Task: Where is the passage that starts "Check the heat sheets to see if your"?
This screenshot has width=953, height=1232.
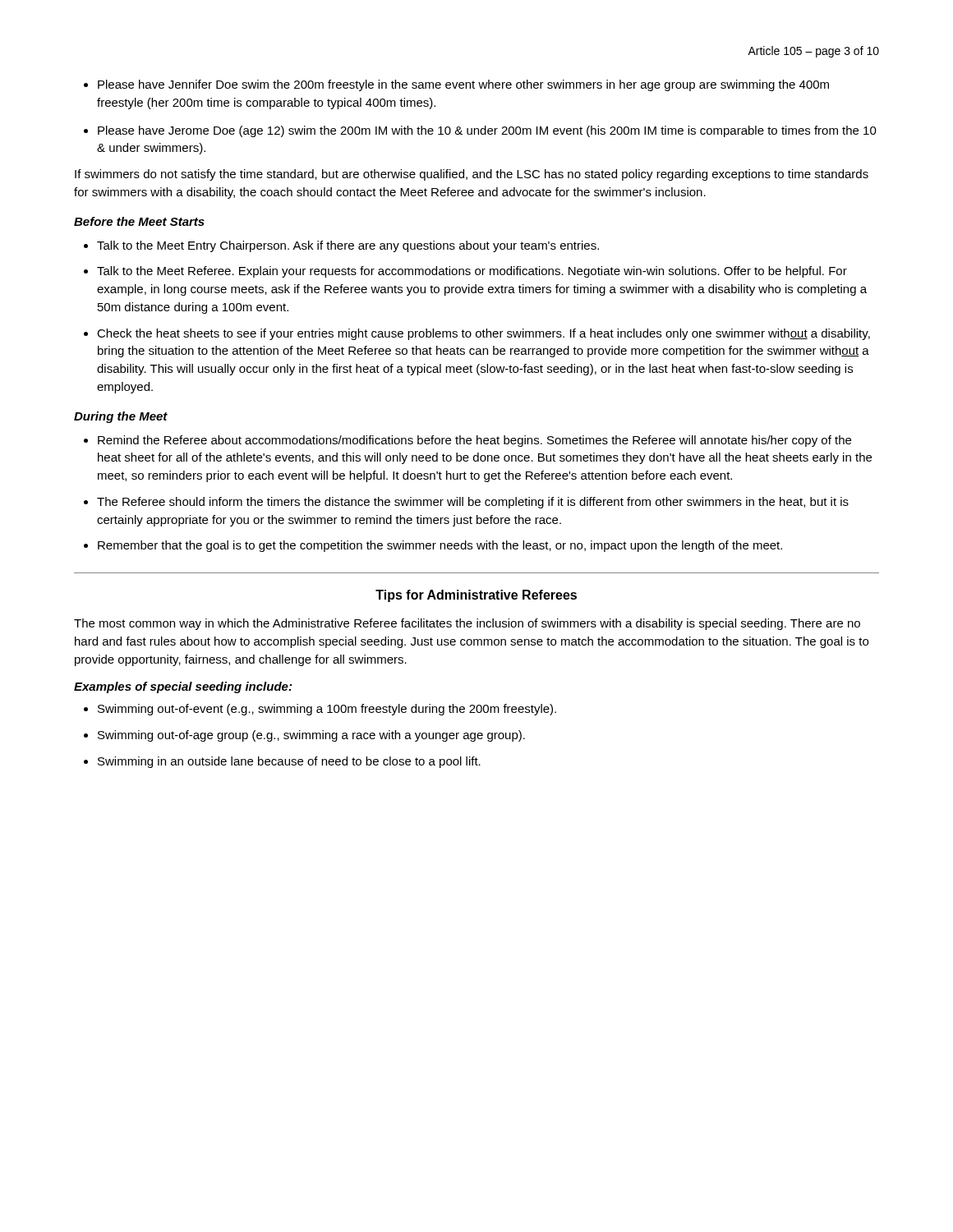Action: pyautogui.click(x=484, y=359)
